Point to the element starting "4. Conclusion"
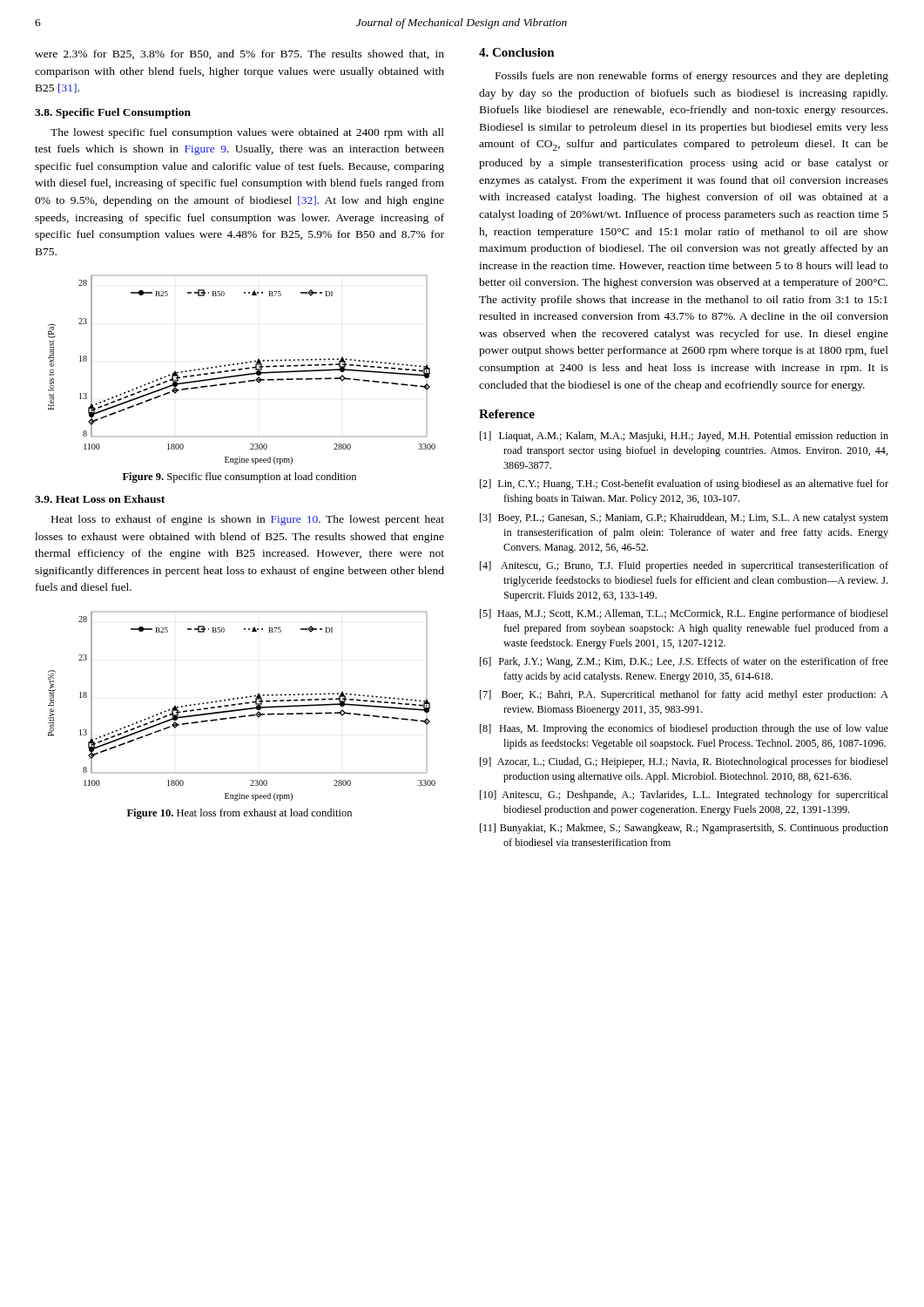This screenshot has width=924, height=1307. tap(517, 52)
